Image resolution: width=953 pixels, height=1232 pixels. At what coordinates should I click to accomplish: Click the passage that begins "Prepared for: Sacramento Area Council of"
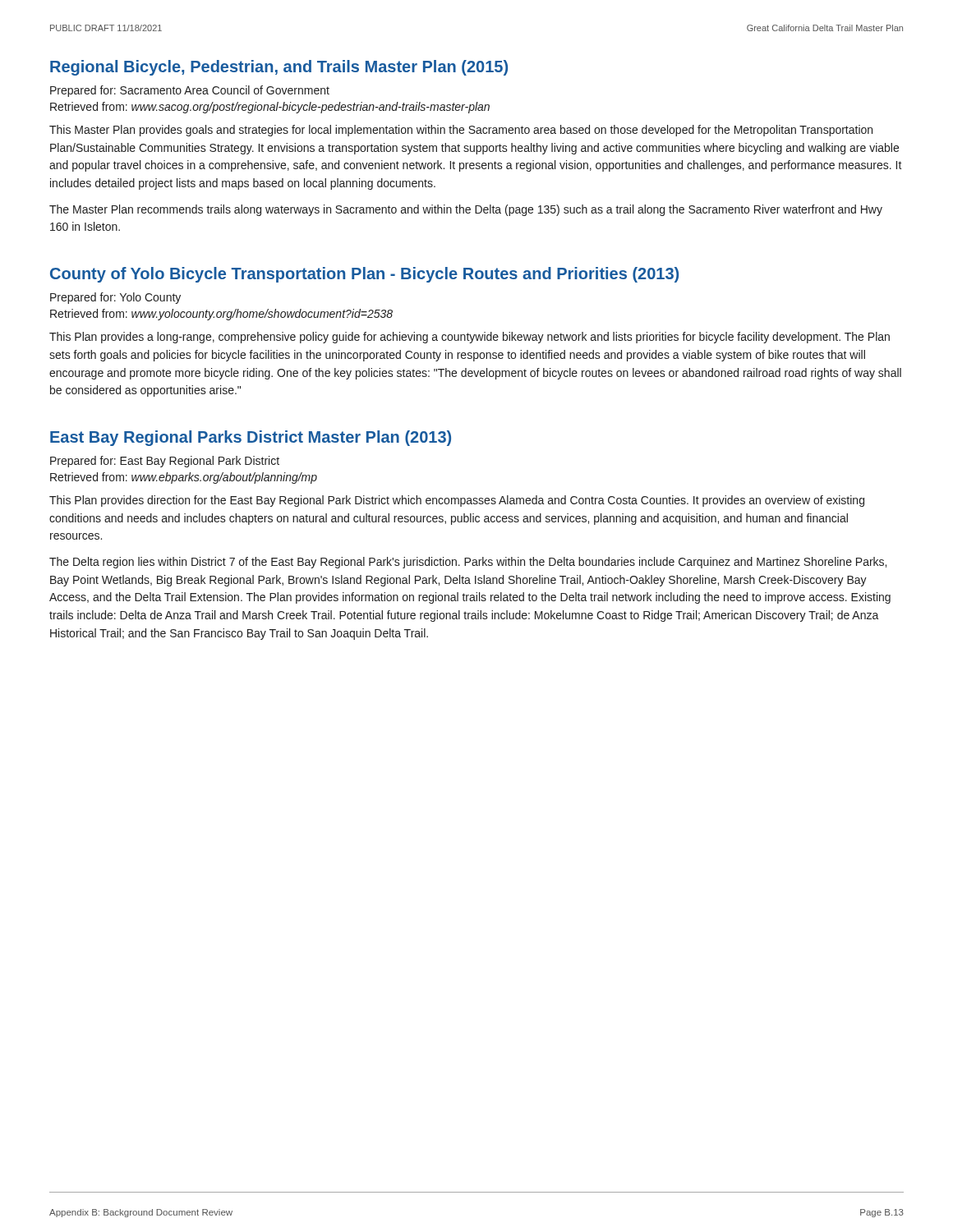click(189, 90)
